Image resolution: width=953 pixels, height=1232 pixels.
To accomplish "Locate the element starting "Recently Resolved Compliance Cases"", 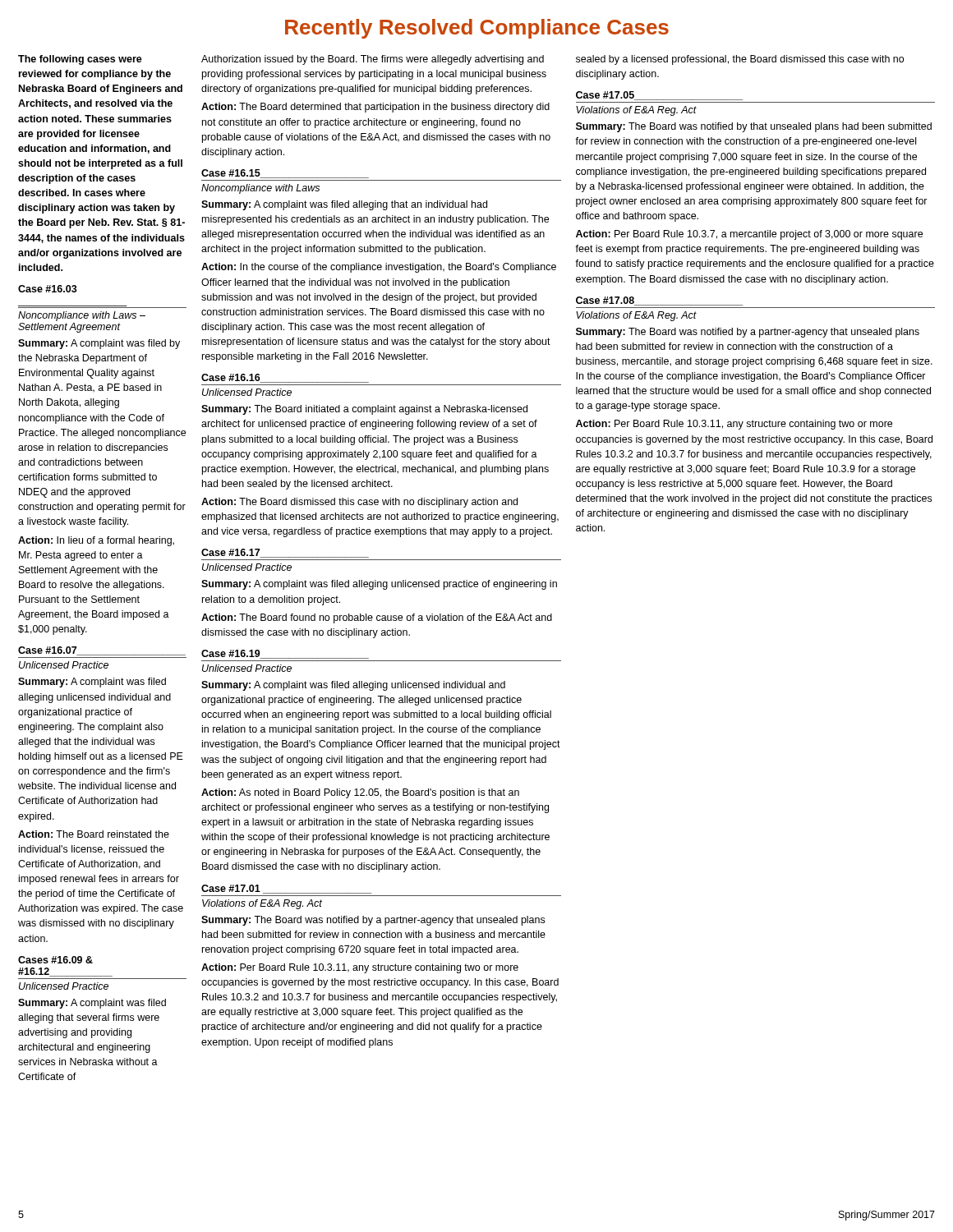I will pyautogui.click(x=476, y=28).
